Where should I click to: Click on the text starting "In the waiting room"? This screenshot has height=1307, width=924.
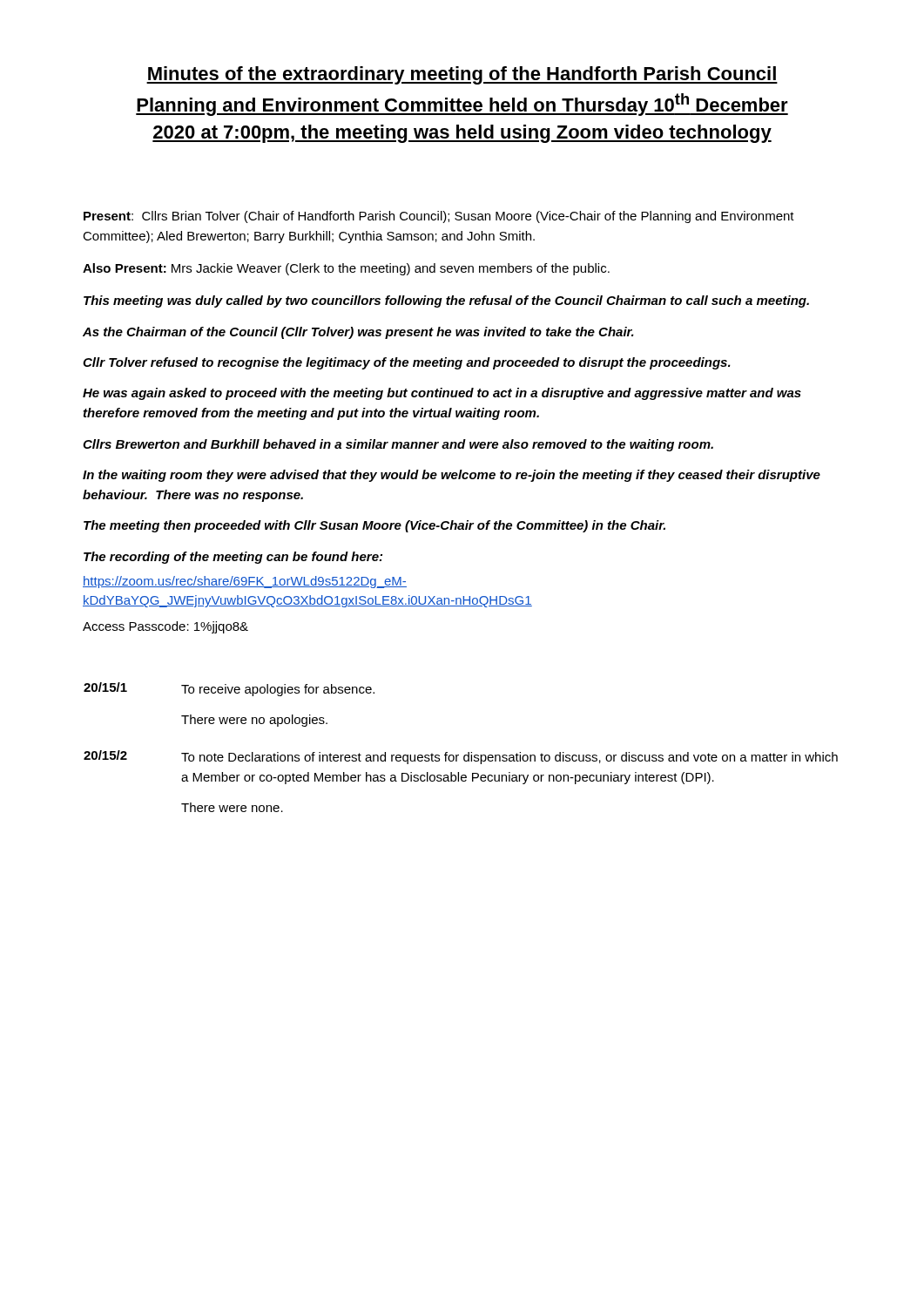[451, 485]
